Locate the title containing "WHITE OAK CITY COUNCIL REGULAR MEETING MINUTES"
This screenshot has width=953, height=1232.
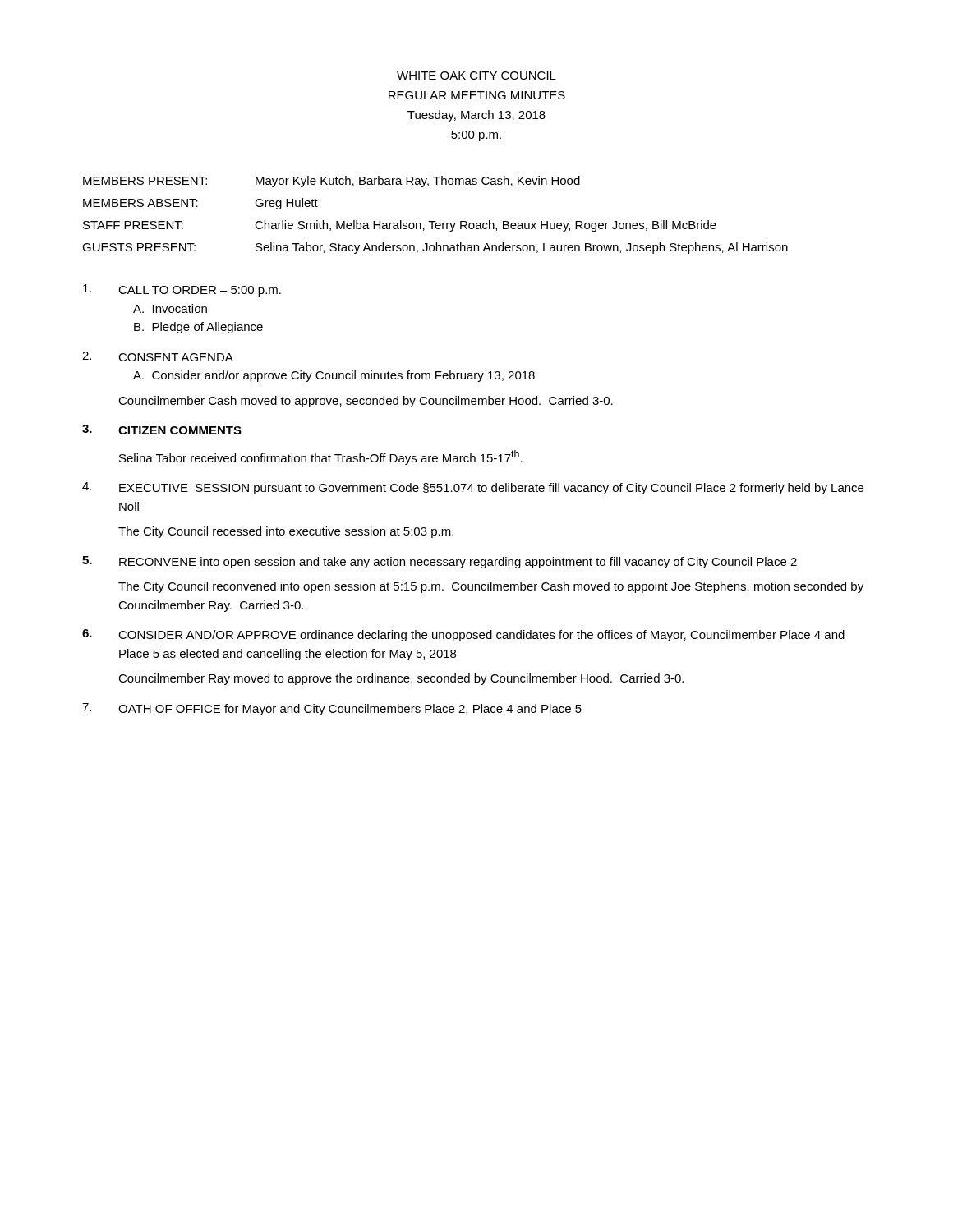coord(476,105)
